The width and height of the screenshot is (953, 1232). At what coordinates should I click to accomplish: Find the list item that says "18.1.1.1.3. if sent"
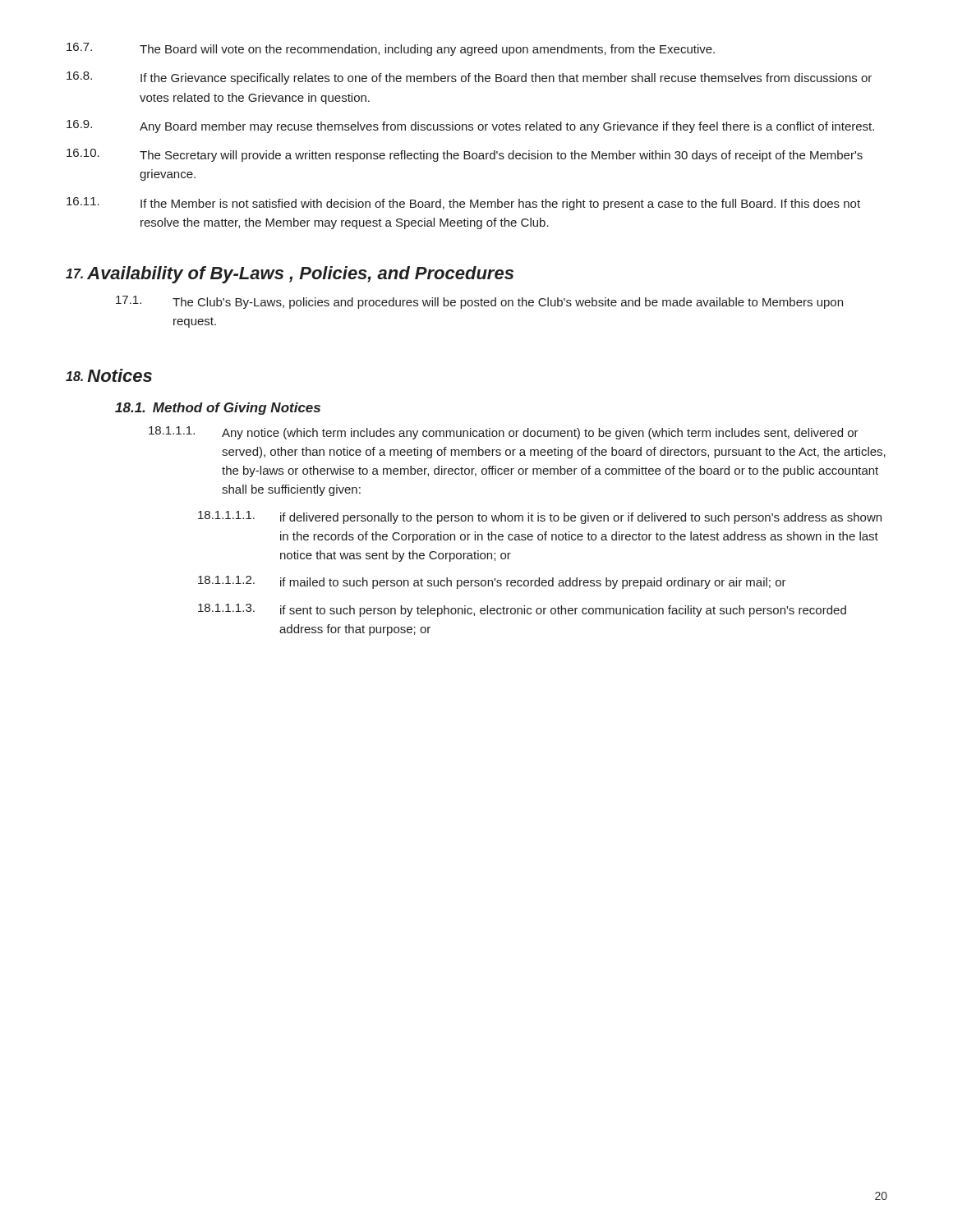[542, 619]
